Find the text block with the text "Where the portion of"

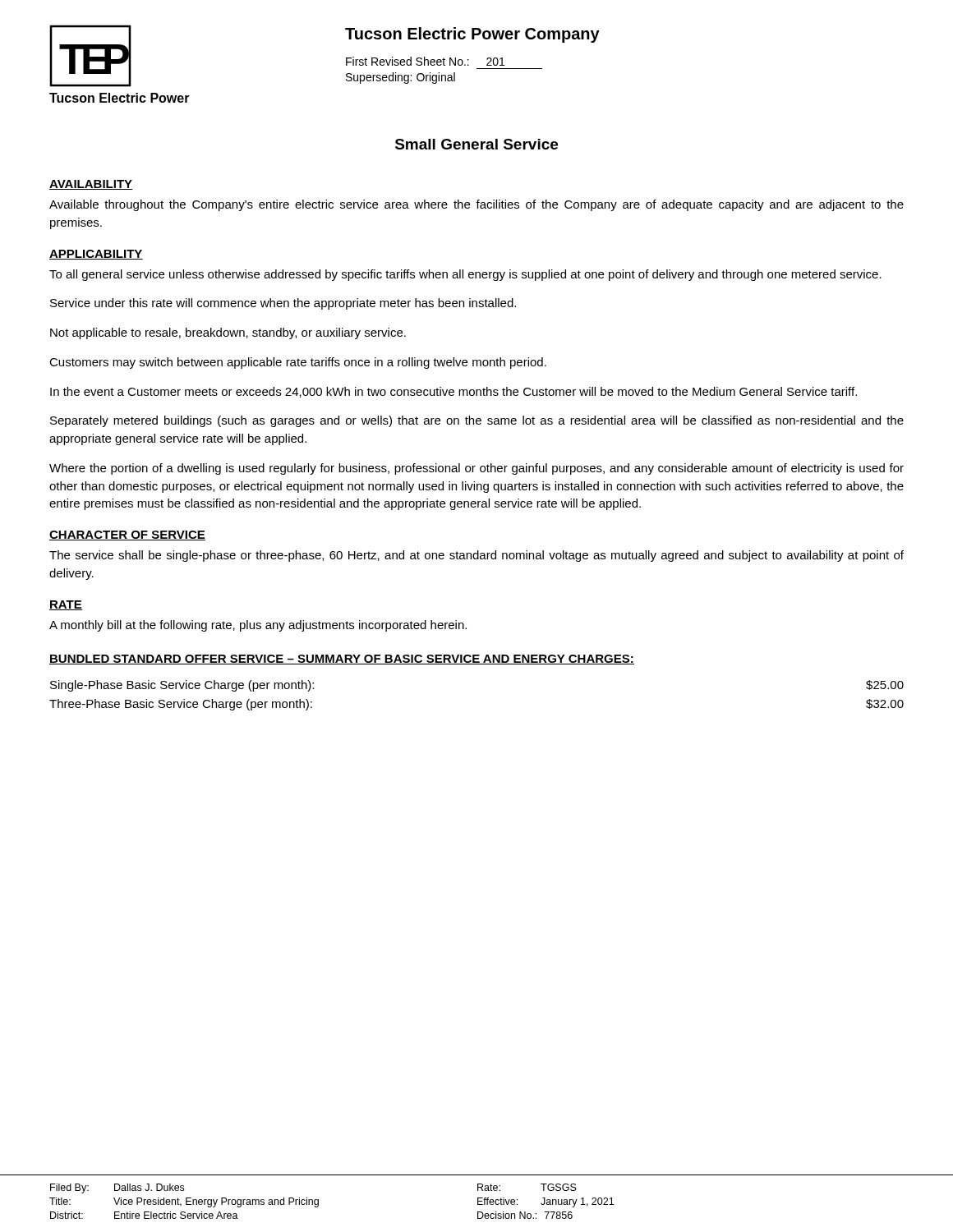(x=476, y=485)
